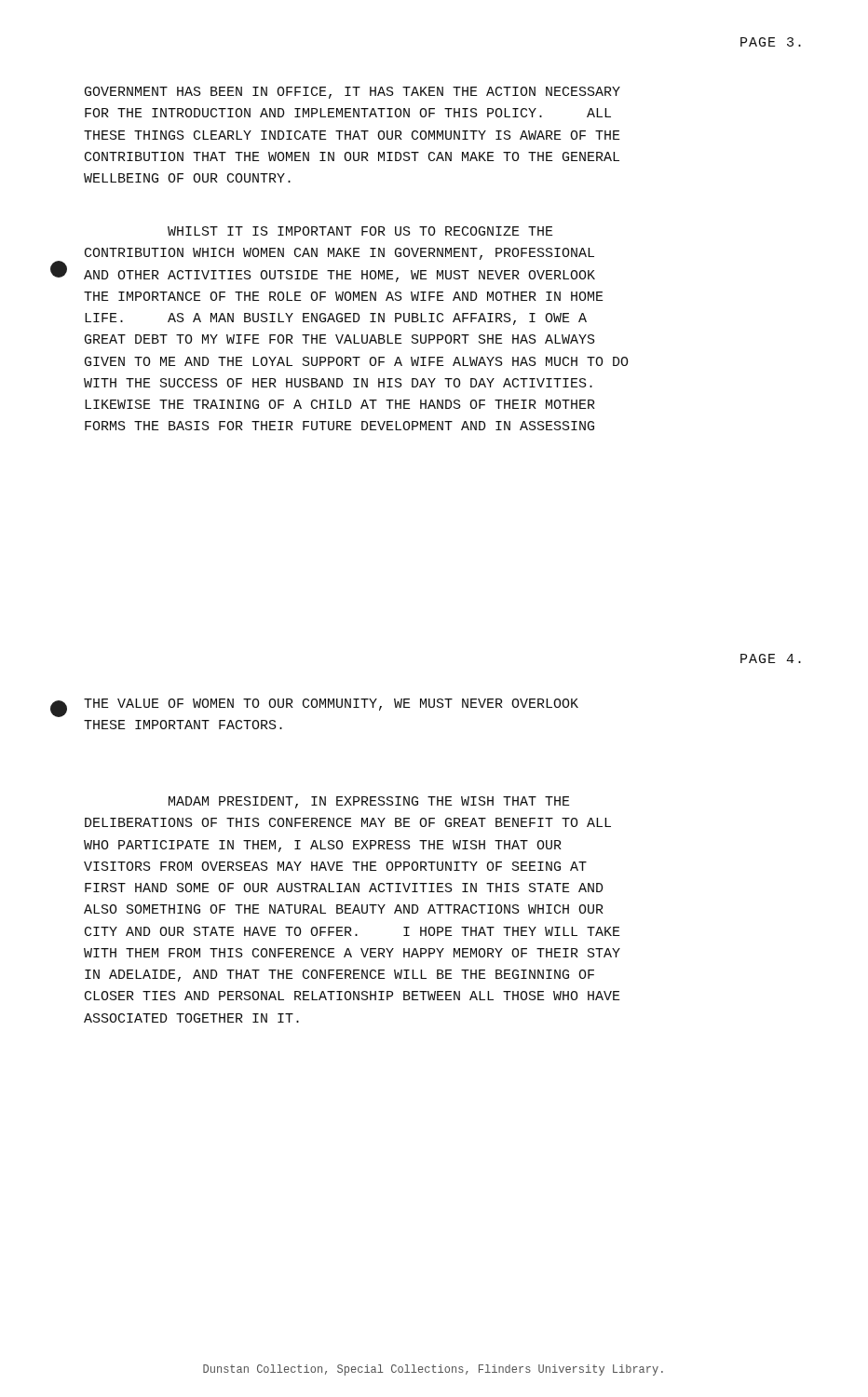The height and width of the screenshot is (1397, 868).
Task: Click on the text block with the text "THE VALUE OF WOMEN TO OUR COMMUNITY,"
Action: point(331,715)
